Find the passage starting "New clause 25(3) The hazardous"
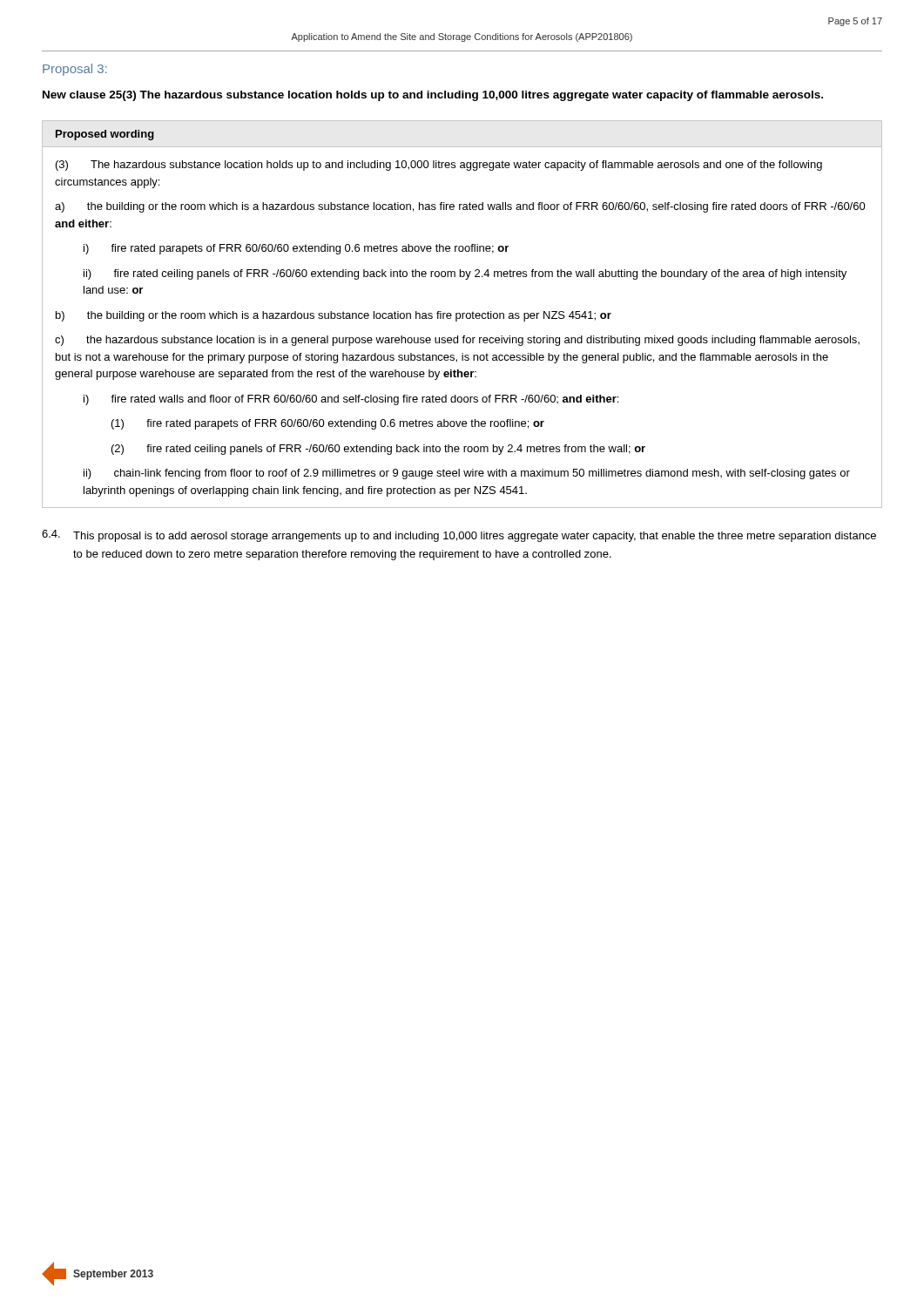The image size is (924, 1307). (433, 94)
